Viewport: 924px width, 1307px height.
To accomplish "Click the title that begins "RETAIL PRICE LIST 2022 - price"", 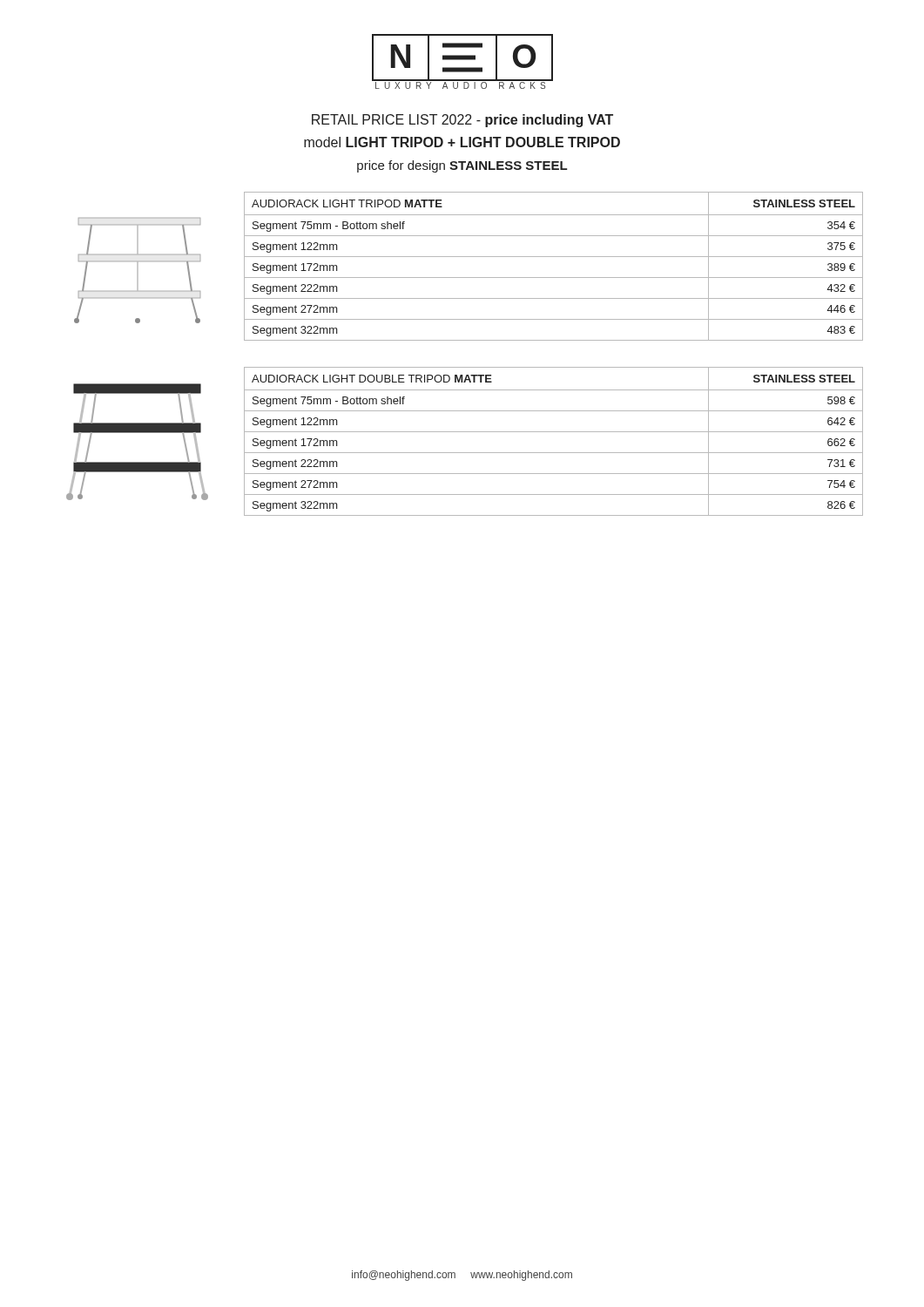I will (462, 142).
